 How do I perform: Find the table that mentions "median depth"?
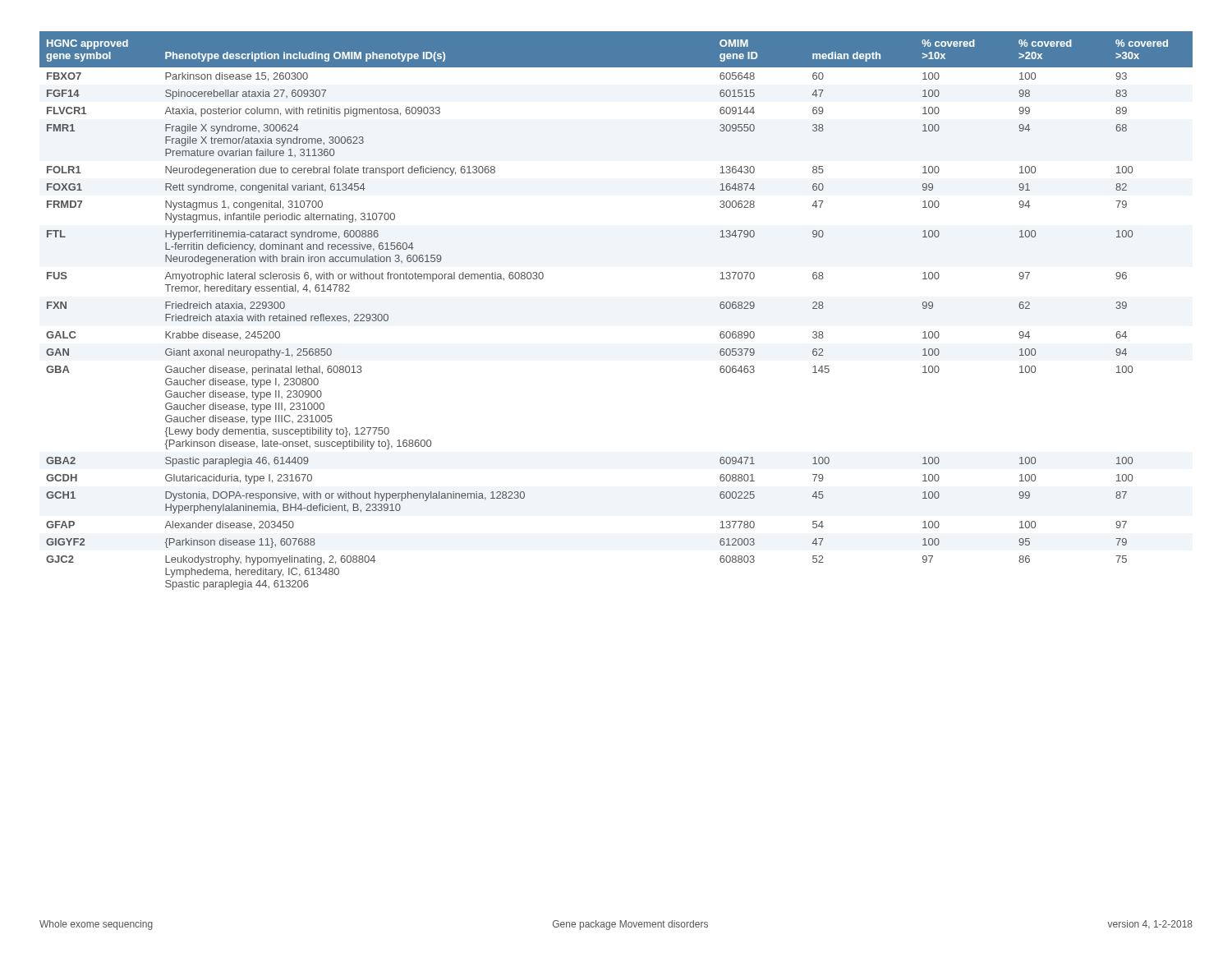pyautogui.click(x=616, y=312)
